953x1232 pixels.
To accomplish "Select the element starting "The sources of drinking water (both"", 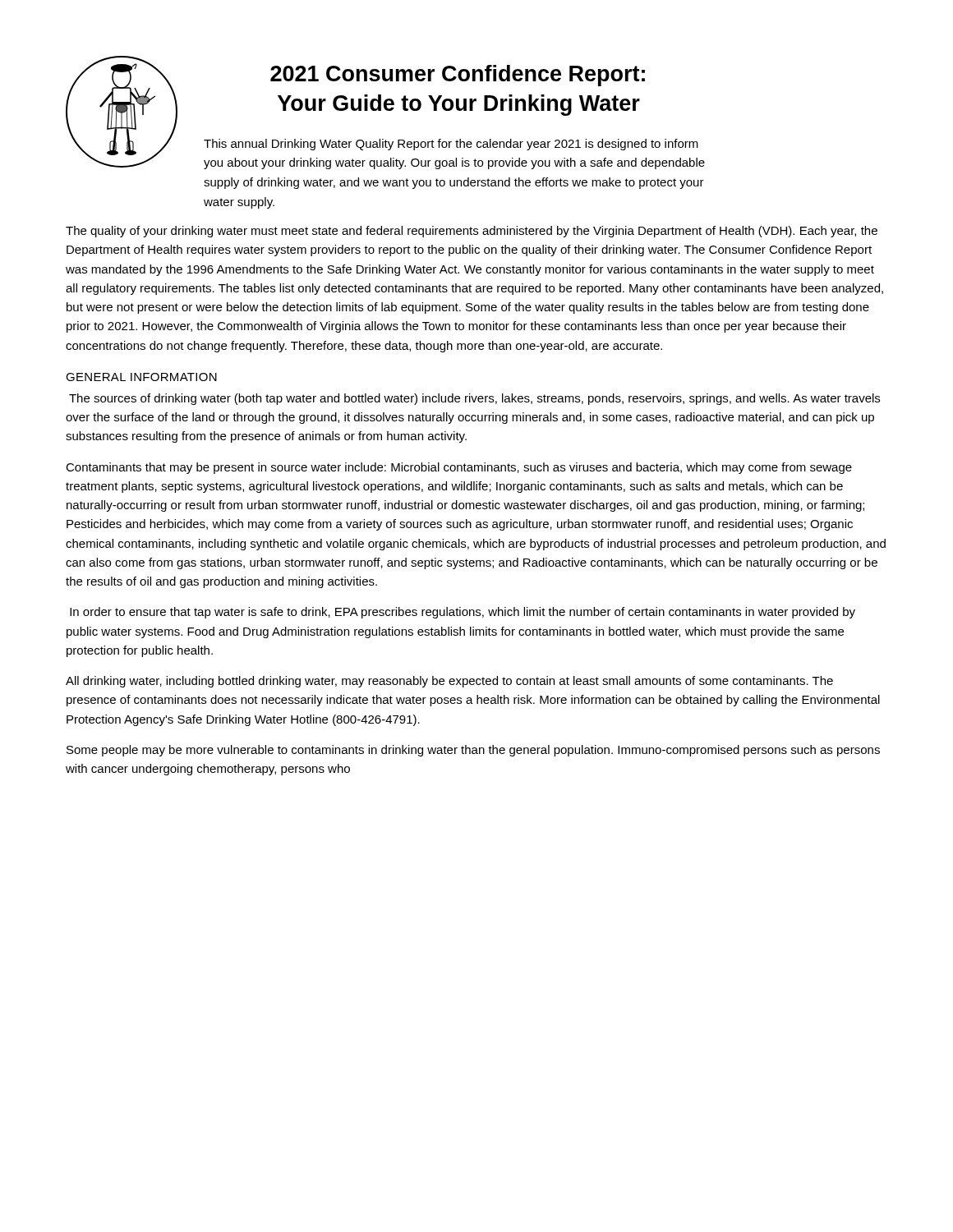I will 473,417.
